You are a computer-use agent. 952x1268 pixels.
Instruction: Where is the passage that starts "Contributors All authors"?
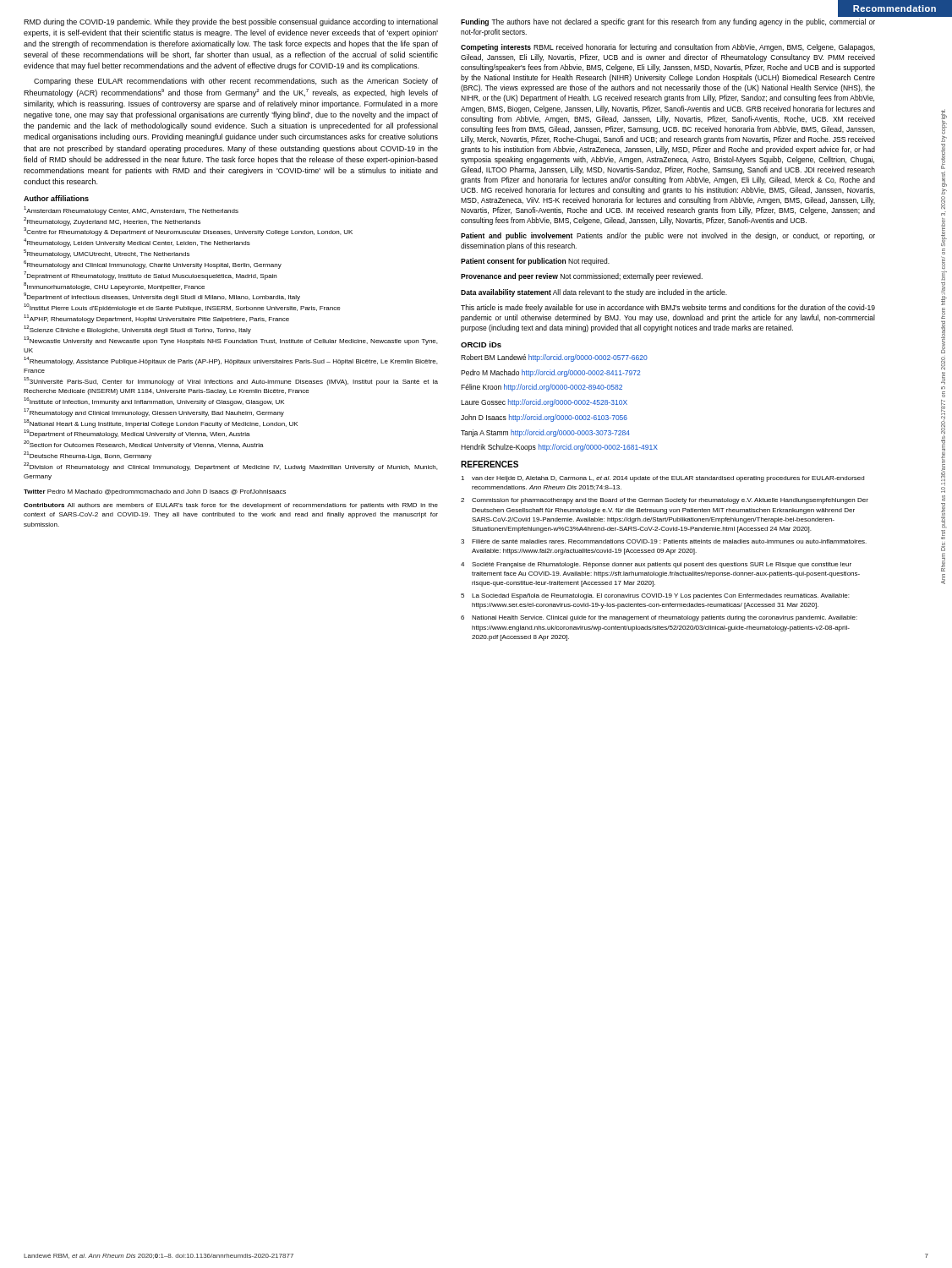click(231, 515)
